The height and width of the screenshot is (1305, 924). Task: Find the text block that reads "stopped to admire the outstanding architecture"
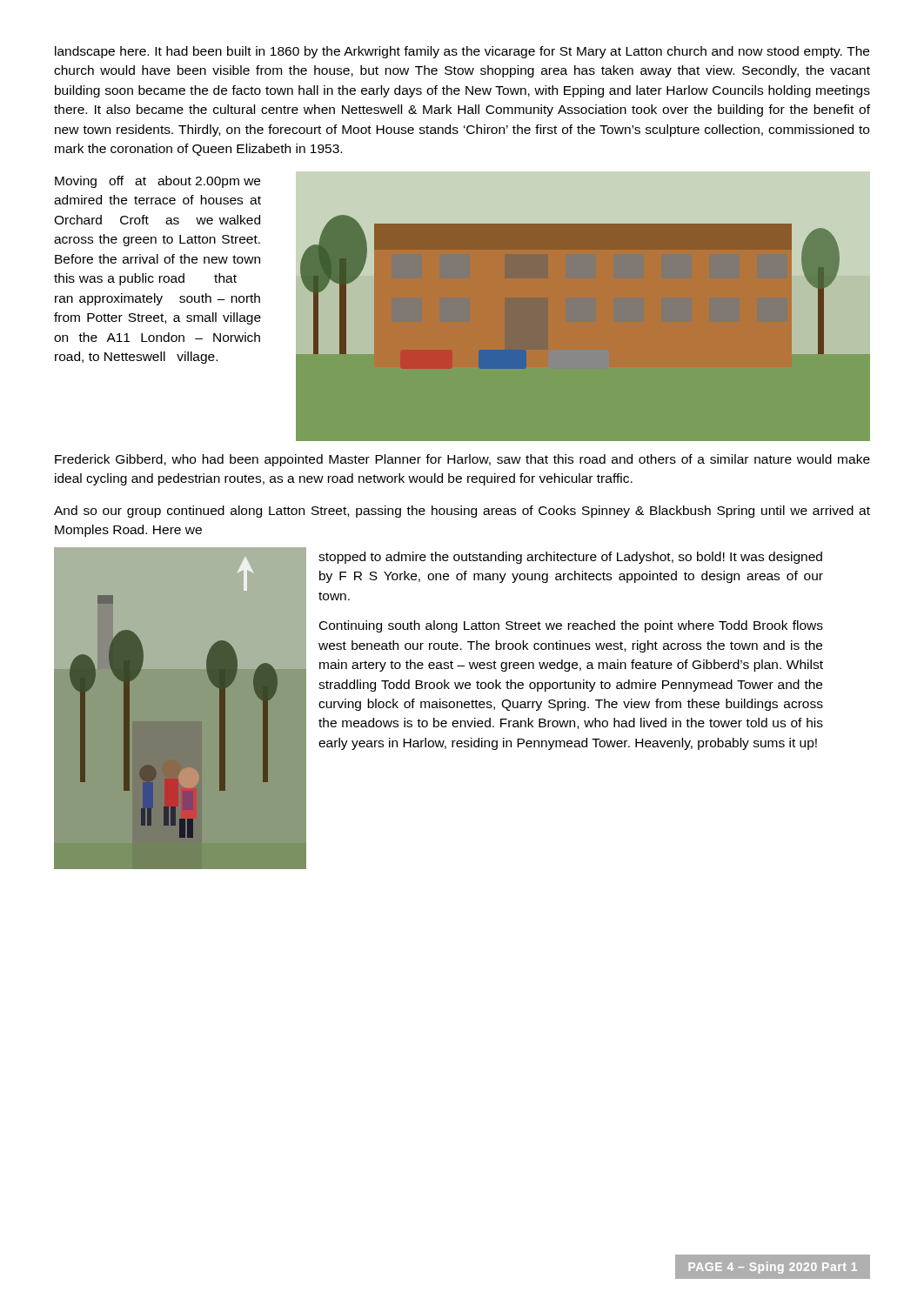point(571,576)
